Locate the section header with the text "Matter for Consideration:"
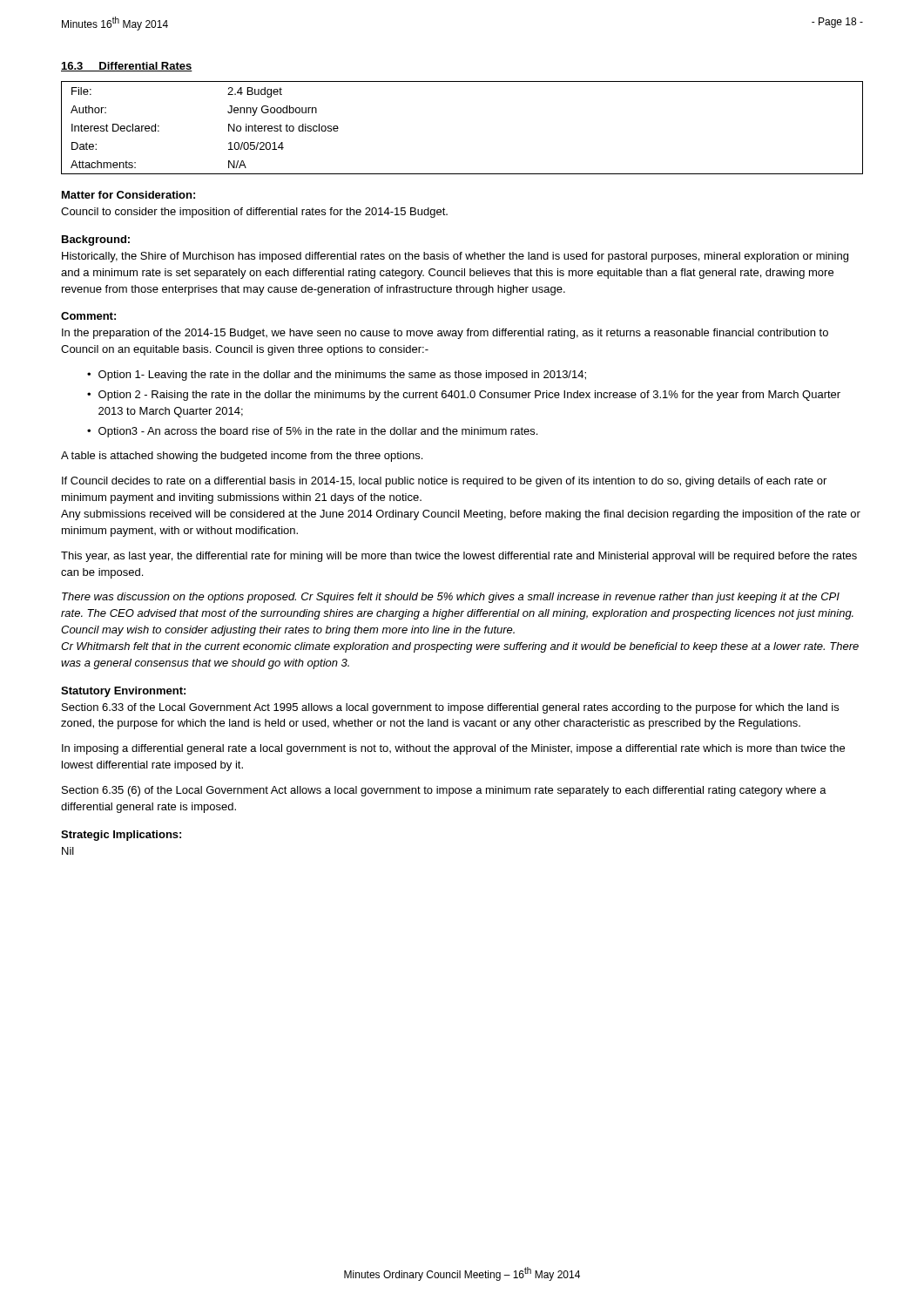Viewport: 924px width, 1307px height. [129, 195]
